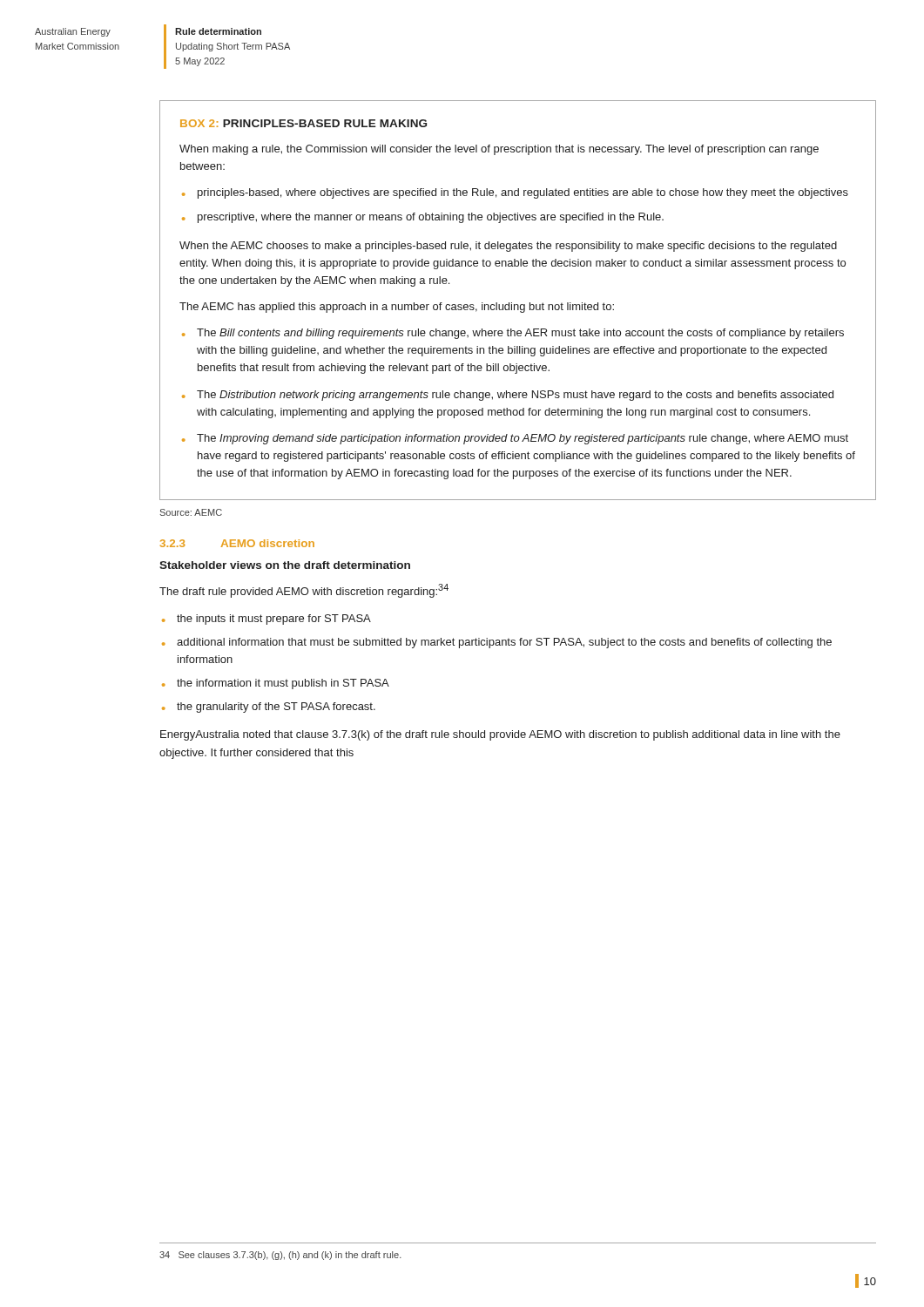Click on the list item that reads "• the granularity of the"
Screen dimensions: 1307x924
coord(269,707)
